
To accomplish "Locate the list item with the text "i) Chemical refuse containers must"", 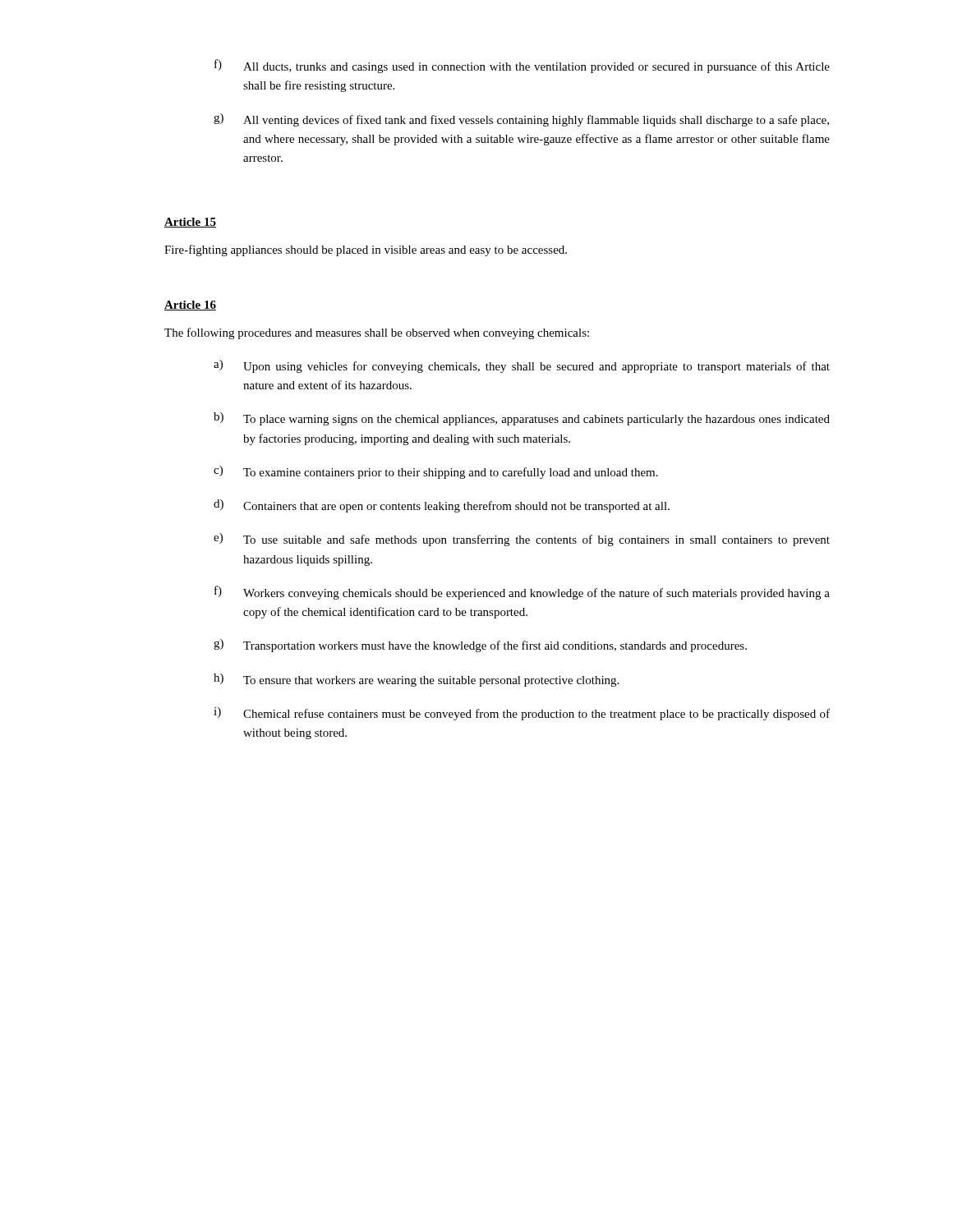I will [522, 724].
